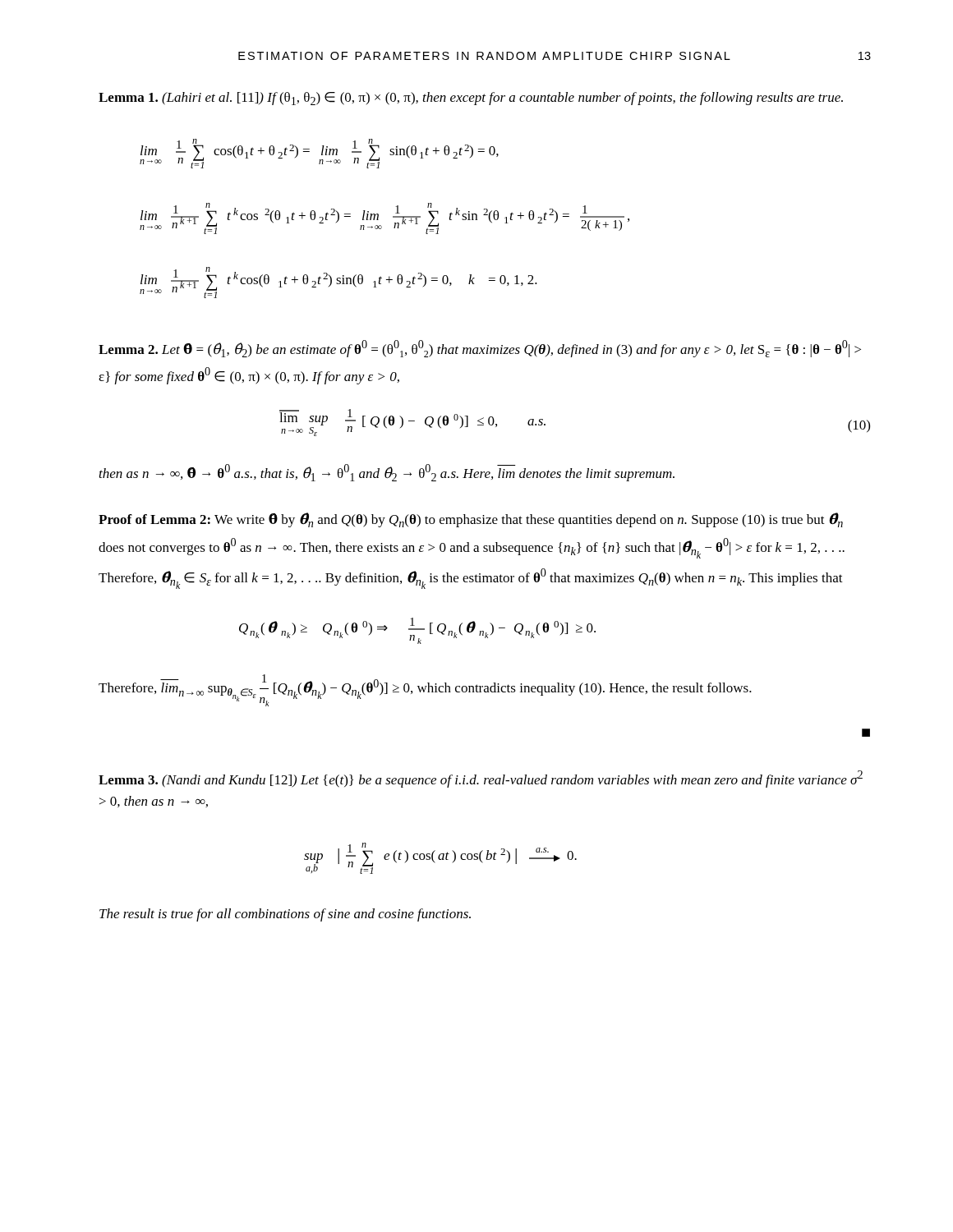Select the element starting "Lemma 2. Let θ̂ ="
The width and height of the screenshot is (953, 1232).
pyautogui.click(x=485, y=411)
